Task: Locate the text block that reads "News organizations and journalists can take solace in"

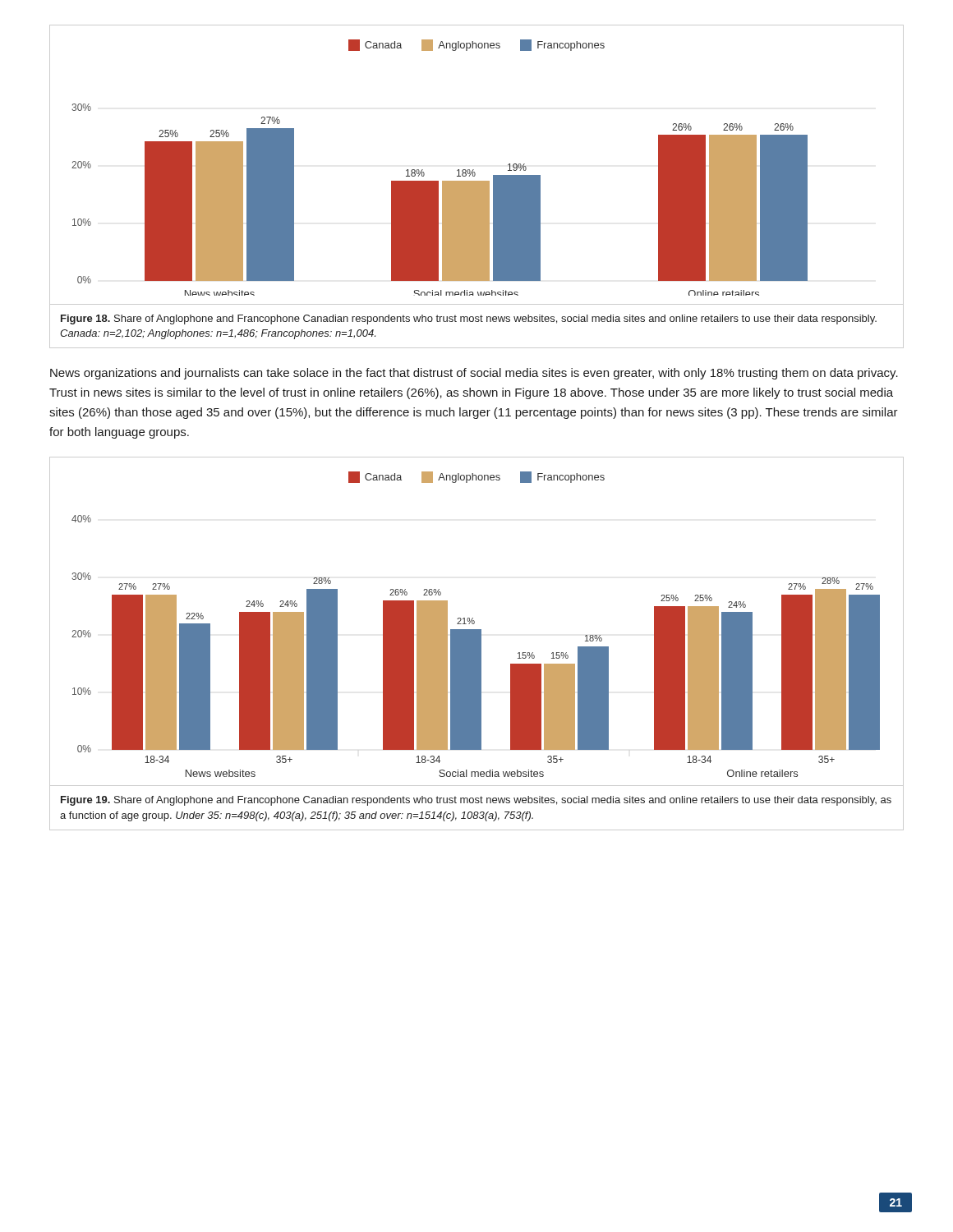Action: click(474, 402)
